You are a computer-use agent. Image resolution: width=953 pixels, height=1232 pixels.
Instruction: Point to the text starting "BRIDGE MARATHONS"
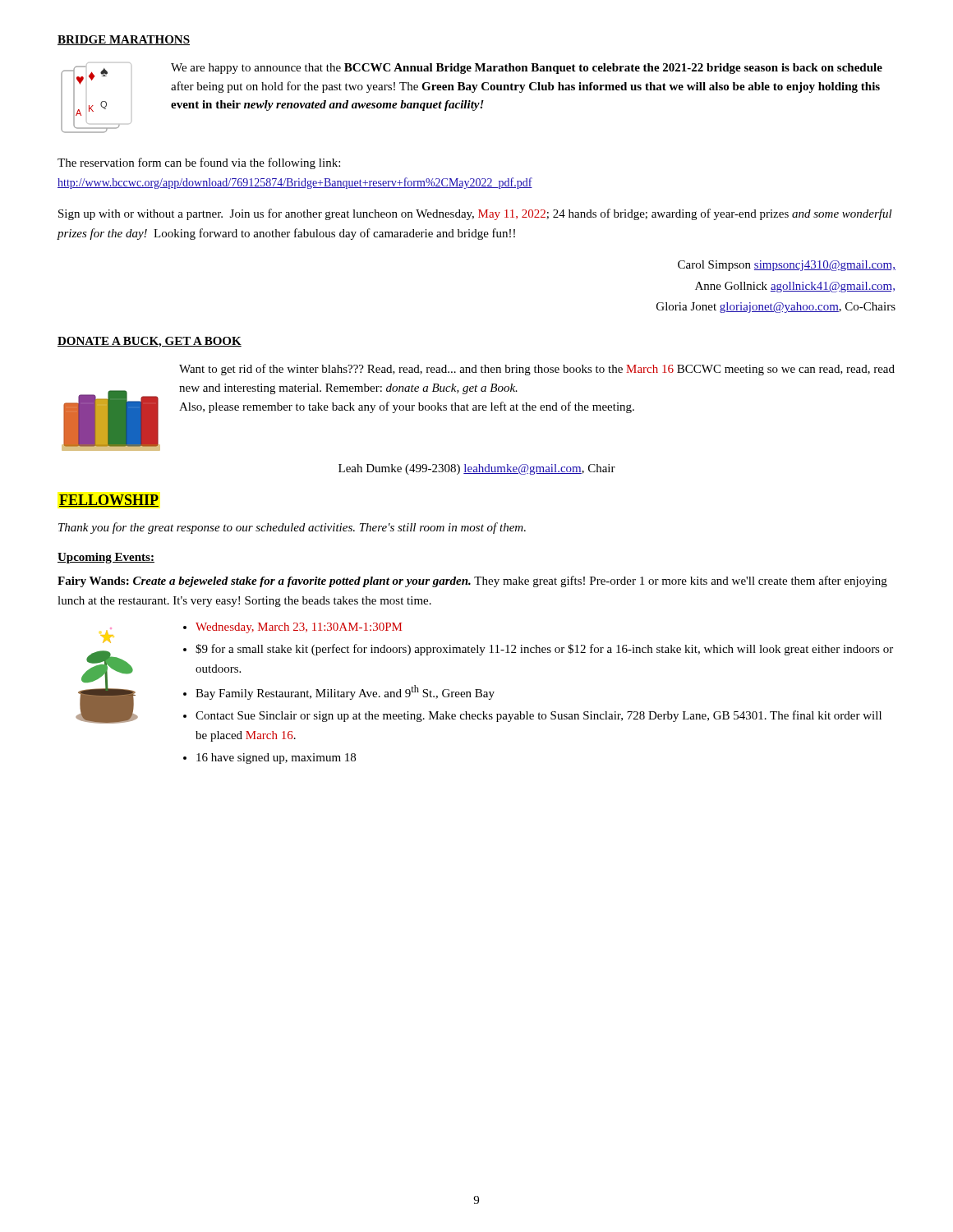point(124,39)
